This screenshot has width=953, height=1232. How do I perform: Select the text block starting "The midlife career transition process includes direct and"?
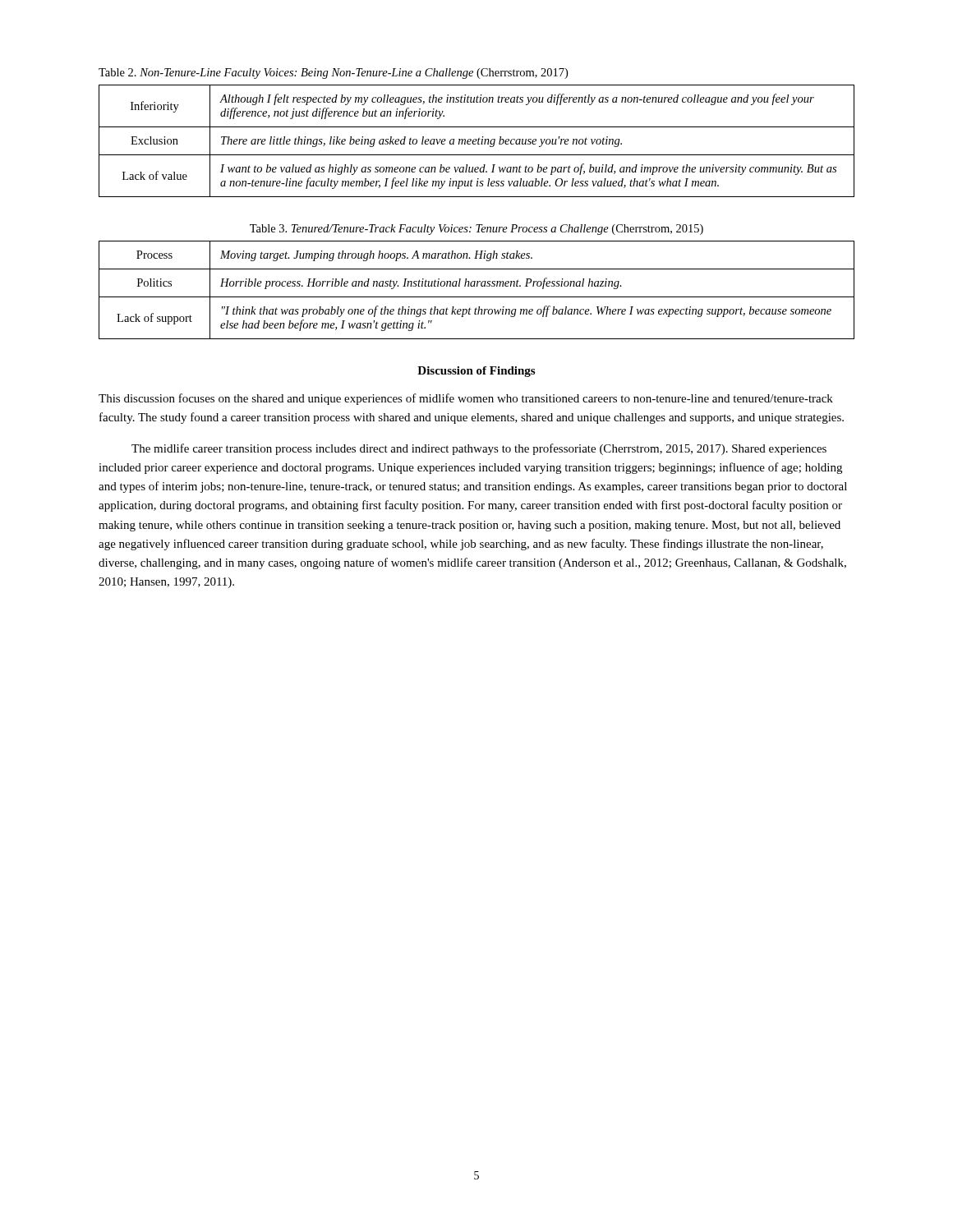click(473, 515)
